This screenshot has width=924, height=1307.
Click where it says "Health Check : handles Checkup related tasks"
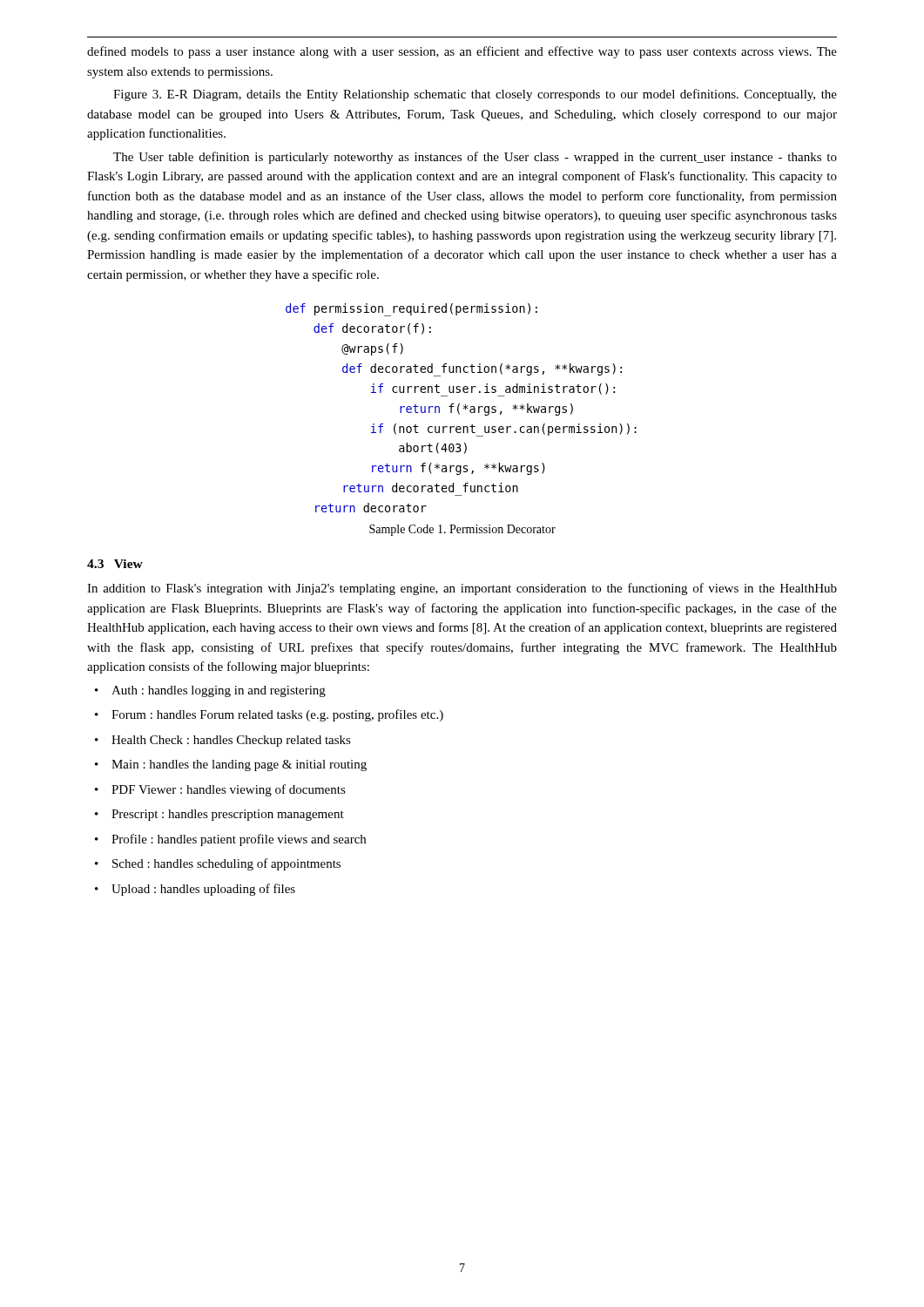(x=231, y=739)
